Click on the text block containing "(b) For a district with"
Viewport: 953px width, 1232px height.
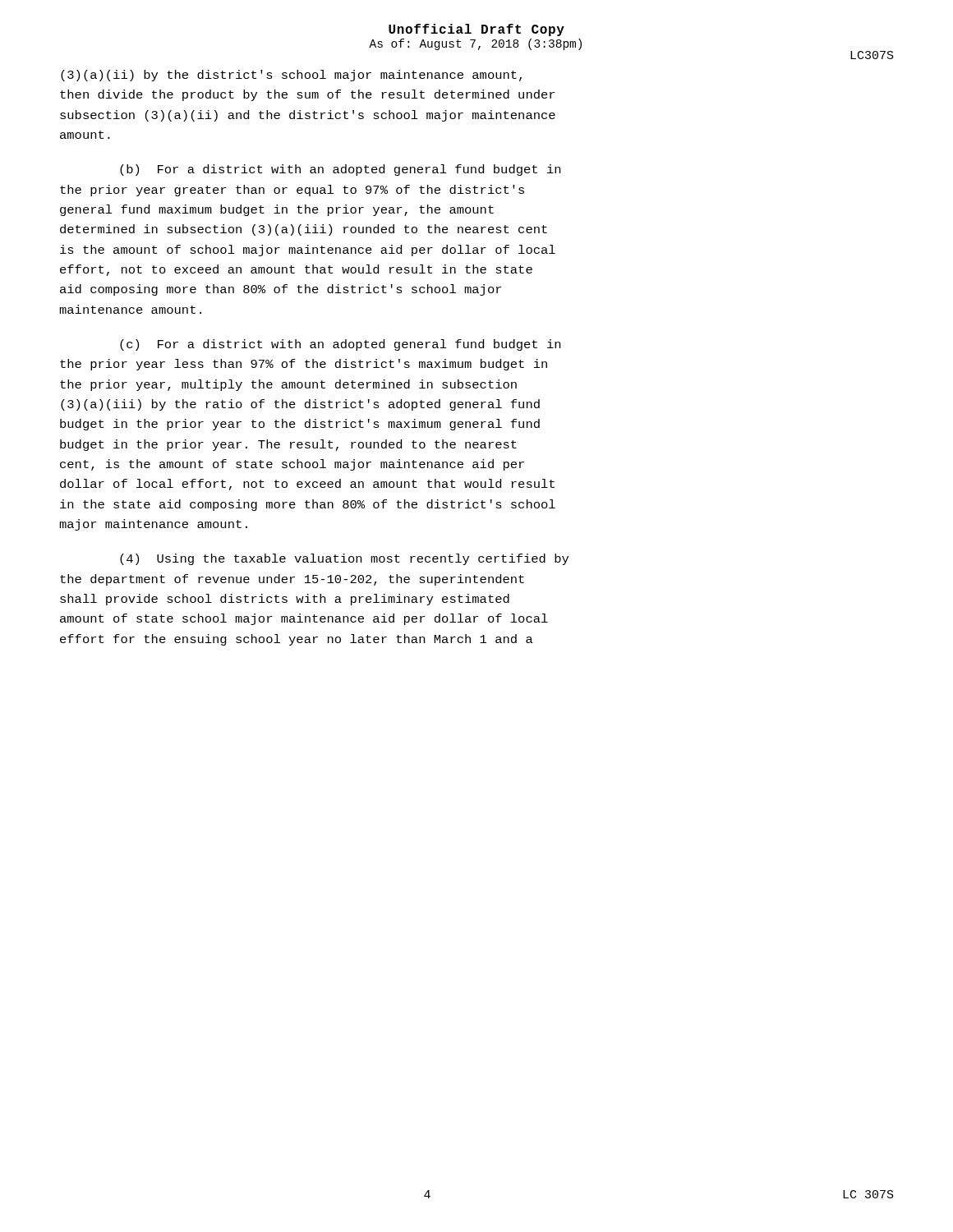point(476,240)
